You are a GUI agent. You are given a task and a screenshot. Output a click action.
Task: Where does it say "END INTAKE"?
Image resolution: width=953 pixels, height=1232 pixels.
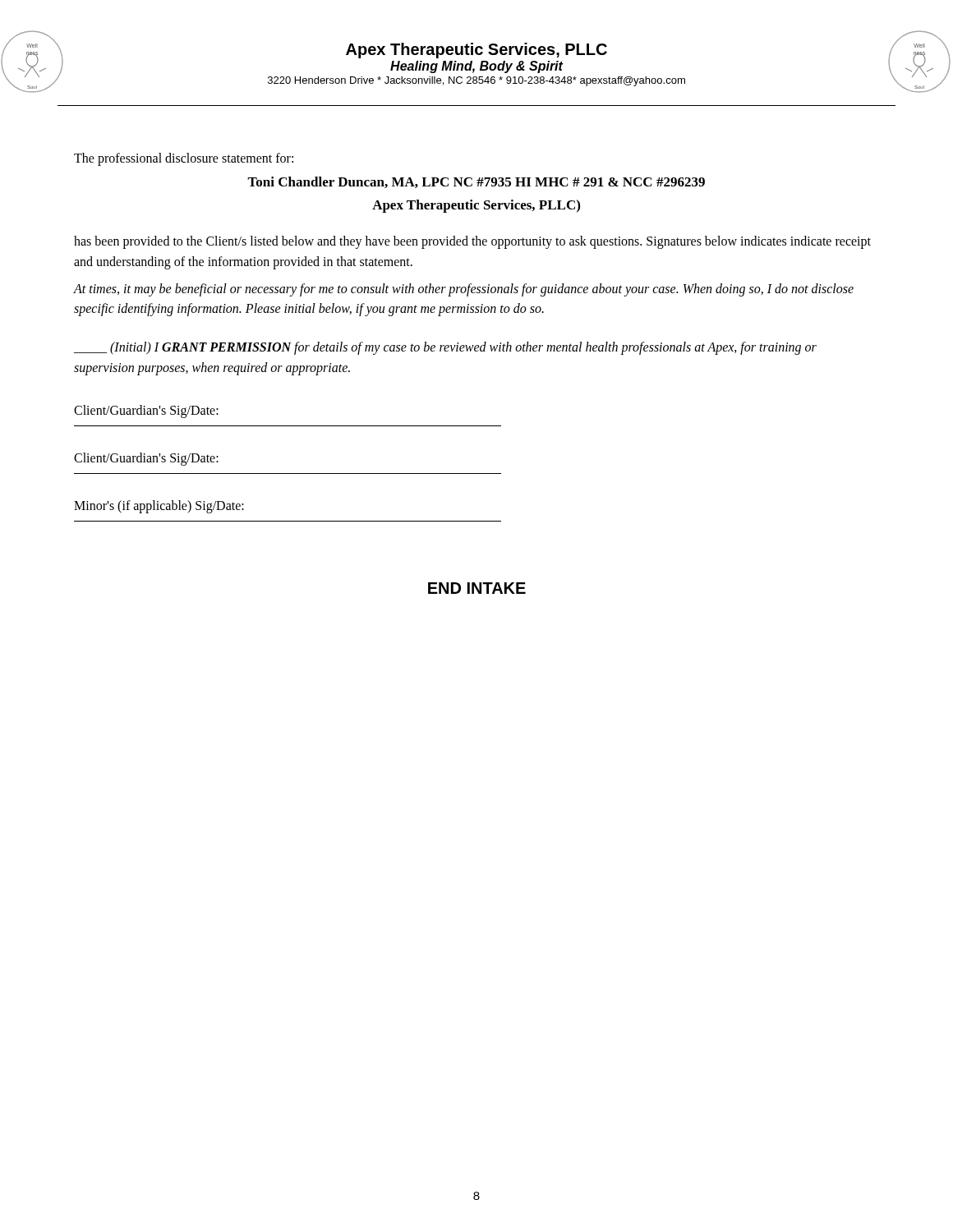point(476,588)
